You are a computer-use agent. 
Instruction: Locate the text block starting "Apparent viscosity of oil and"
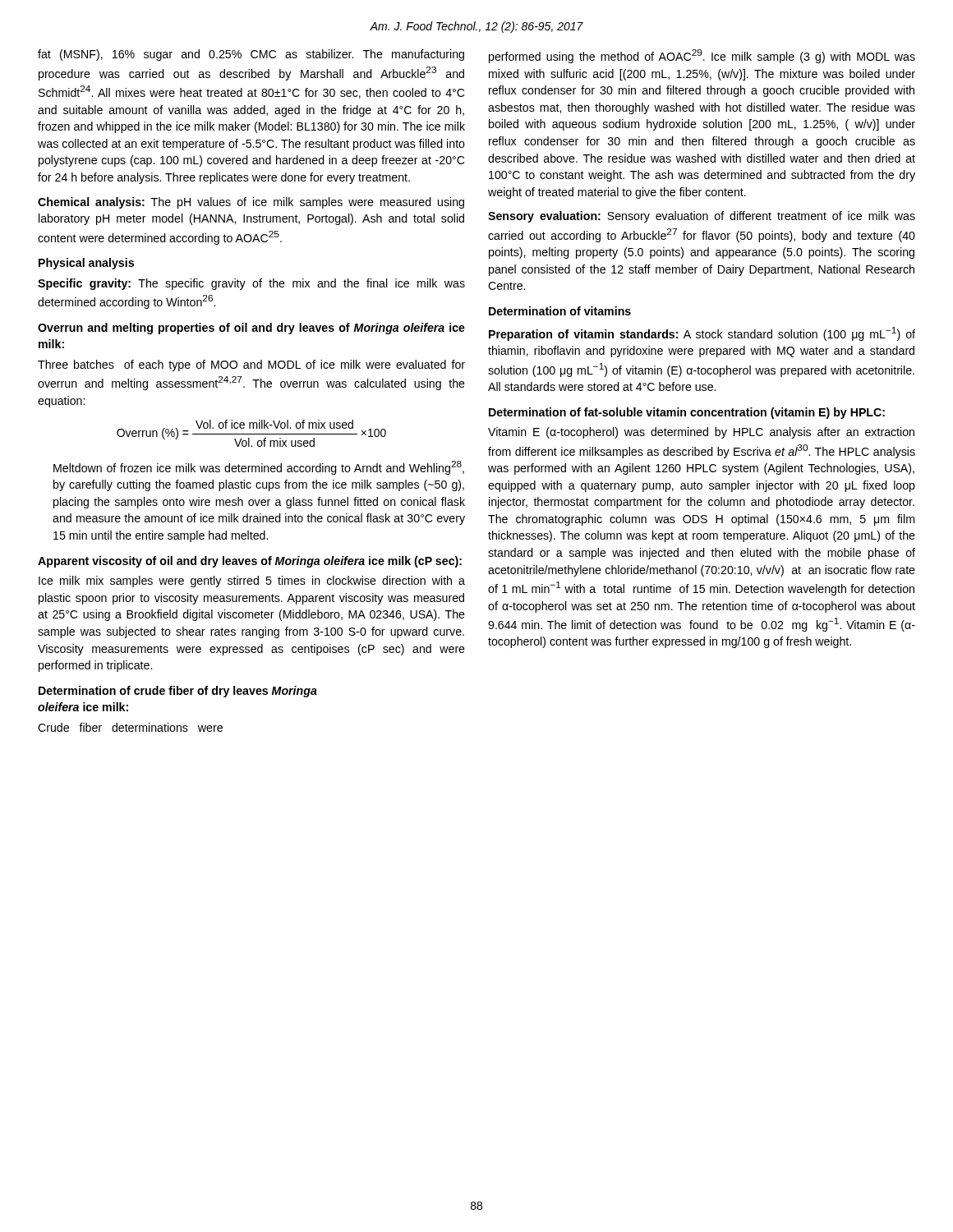(251, 561)
